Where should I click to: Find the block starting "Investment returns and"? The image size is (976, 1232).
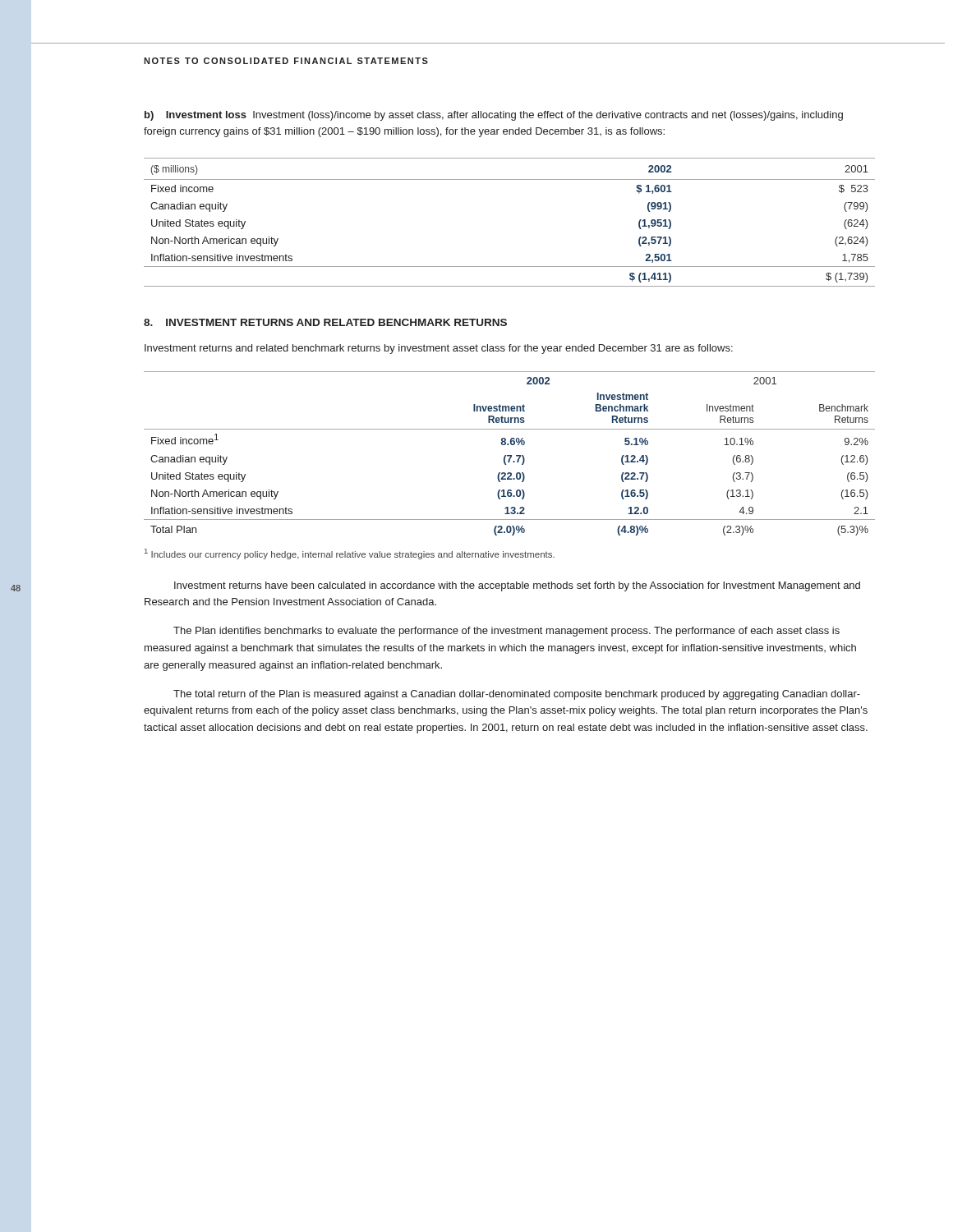[439, 348]
